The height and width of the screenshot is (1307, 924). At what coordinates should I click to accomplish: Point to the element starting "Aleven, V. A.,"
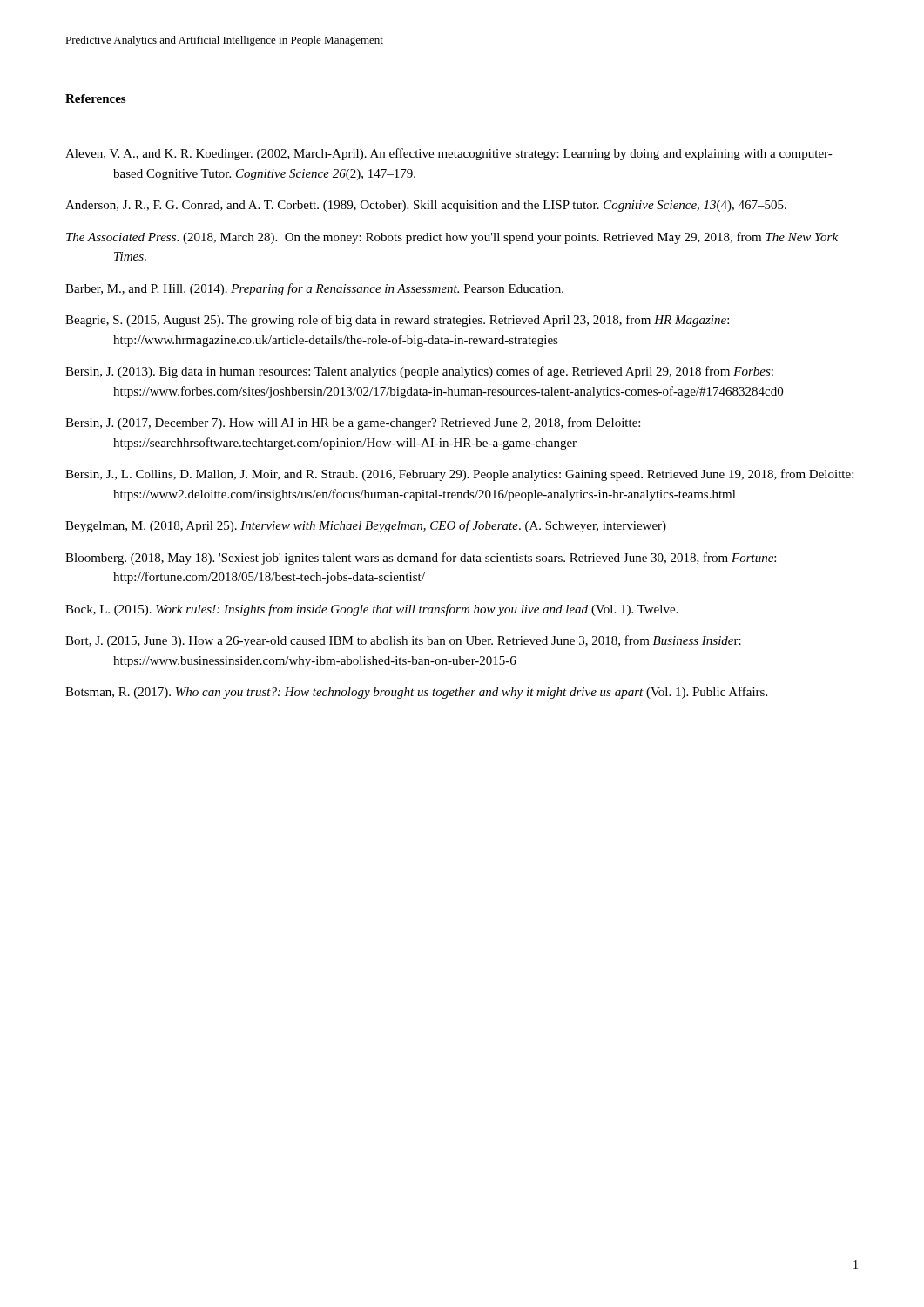coord(449,163)
